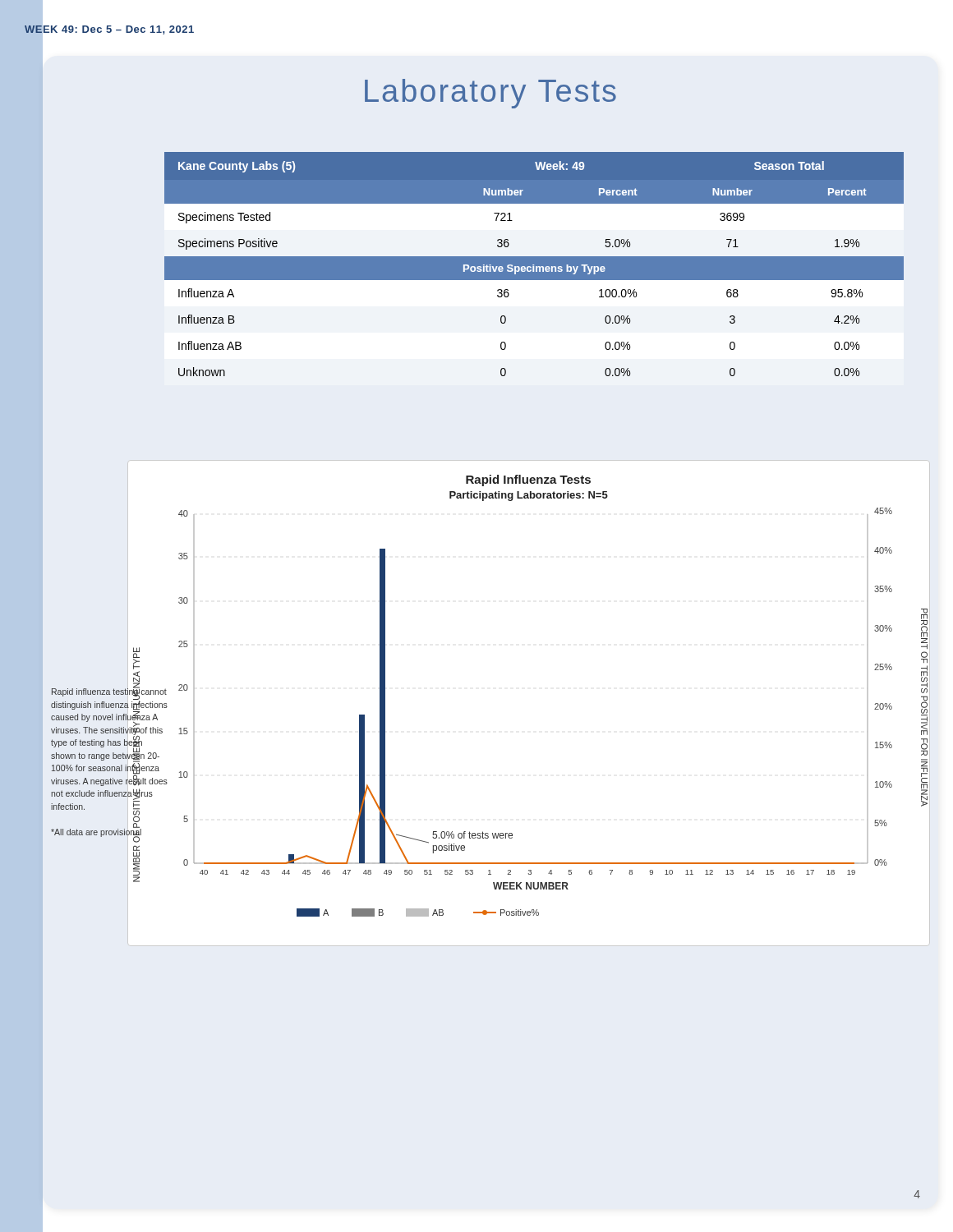Select the table that reads "Positive Specimens by"
The image size is (953, 1232).
click(534, 269)
